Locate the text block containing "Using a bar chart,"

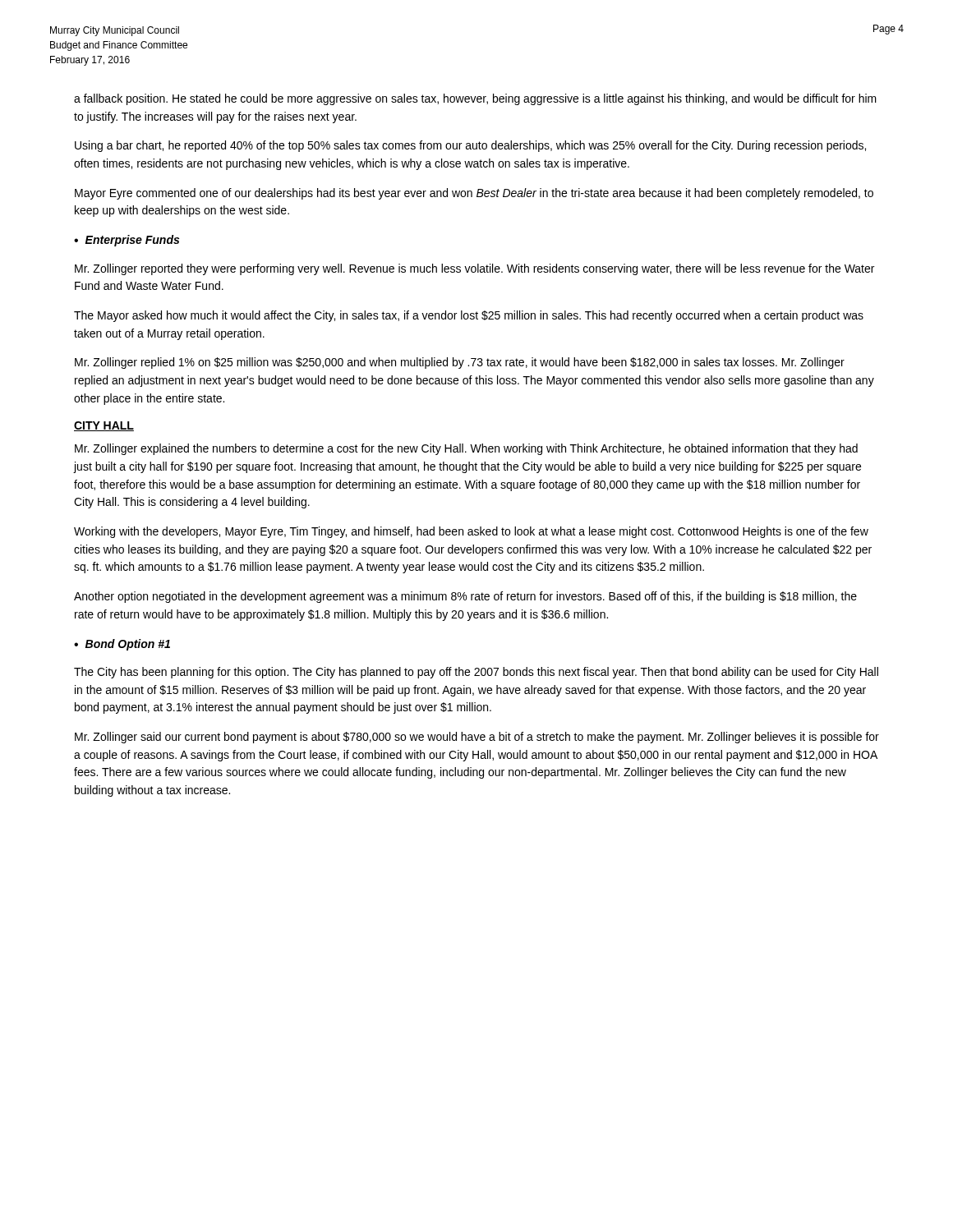coord(471,155)
